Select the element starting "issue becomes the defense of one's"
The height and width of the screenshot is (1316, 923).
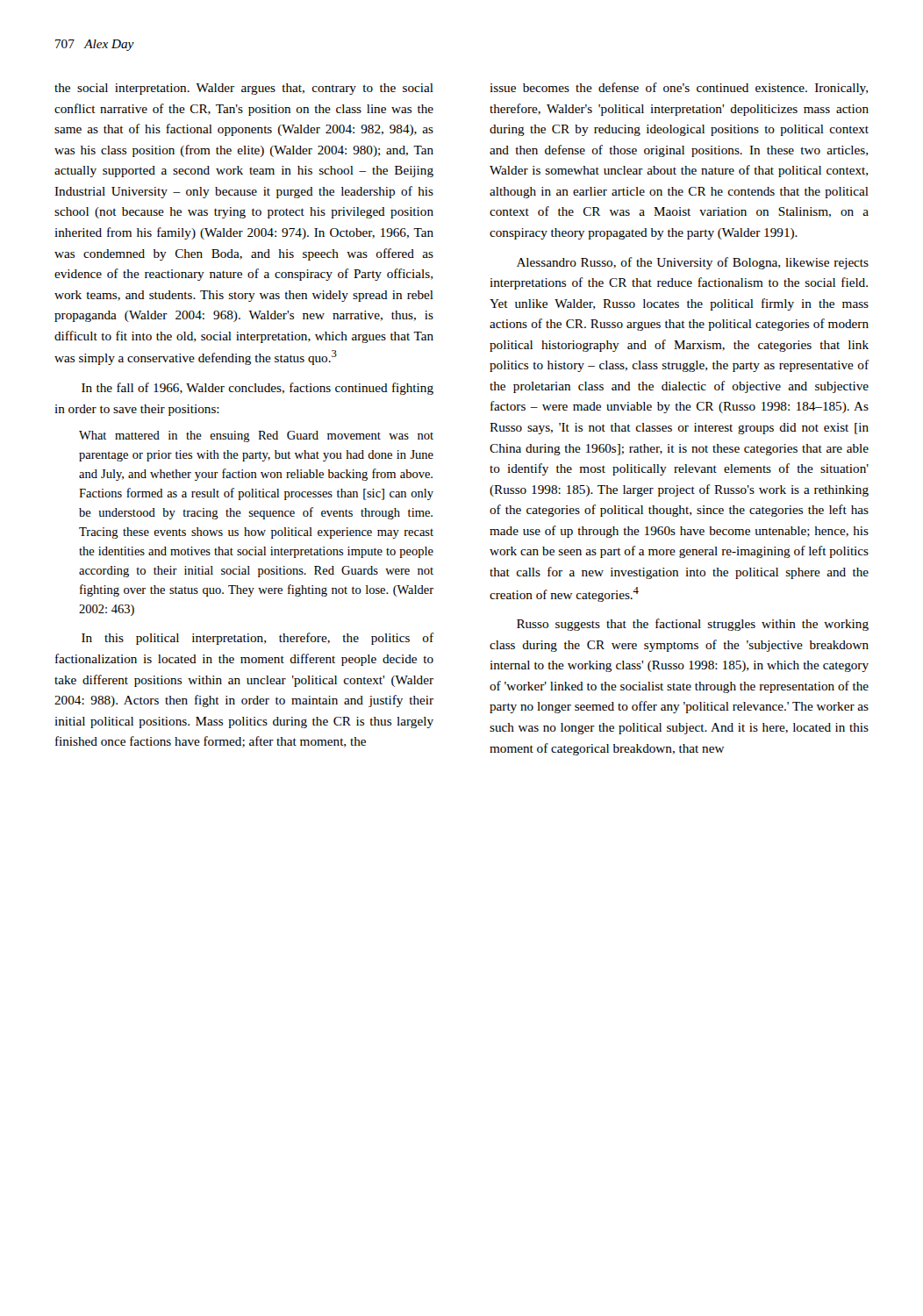679,160
